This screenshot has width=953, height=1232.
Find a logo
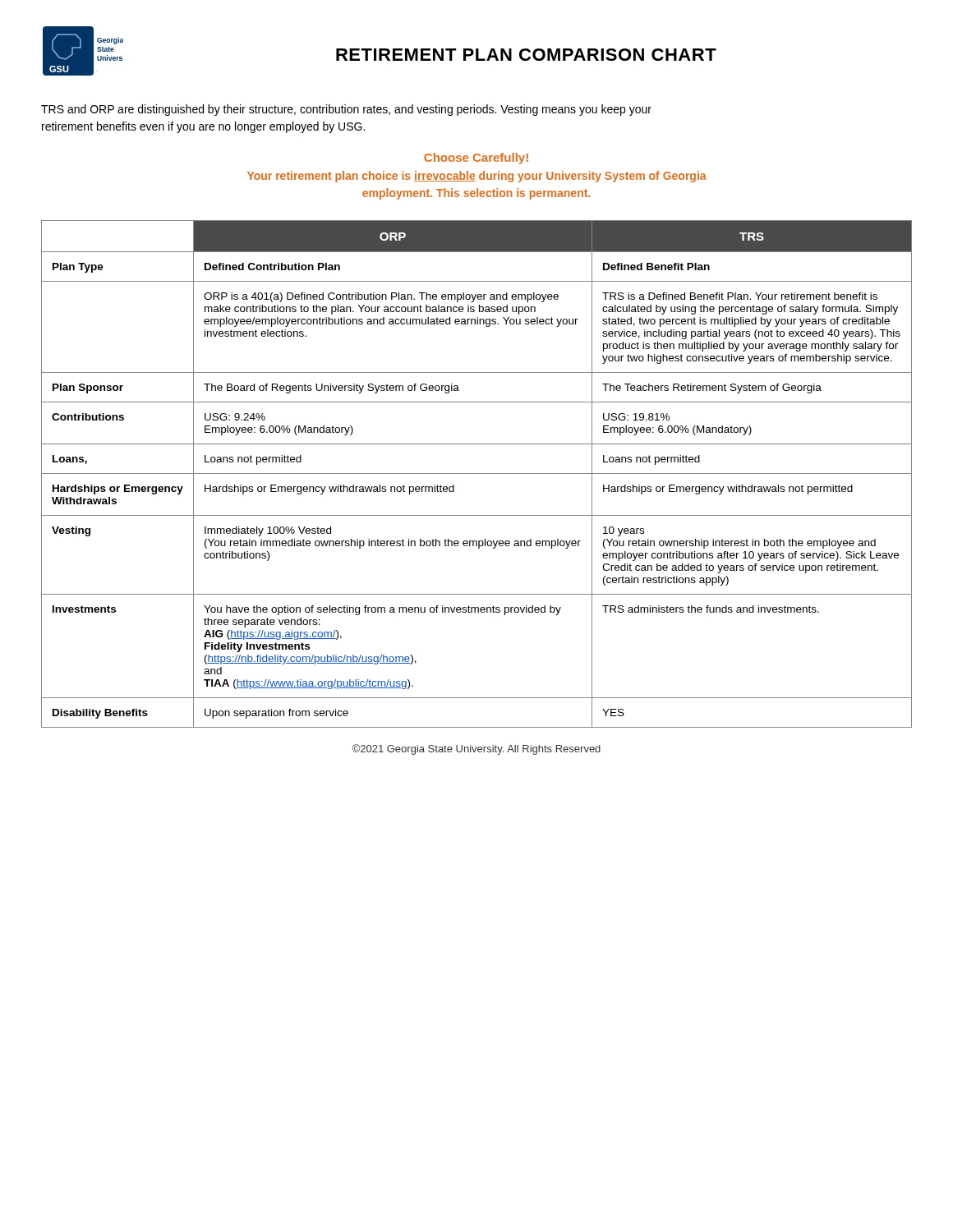pos(90,55)
